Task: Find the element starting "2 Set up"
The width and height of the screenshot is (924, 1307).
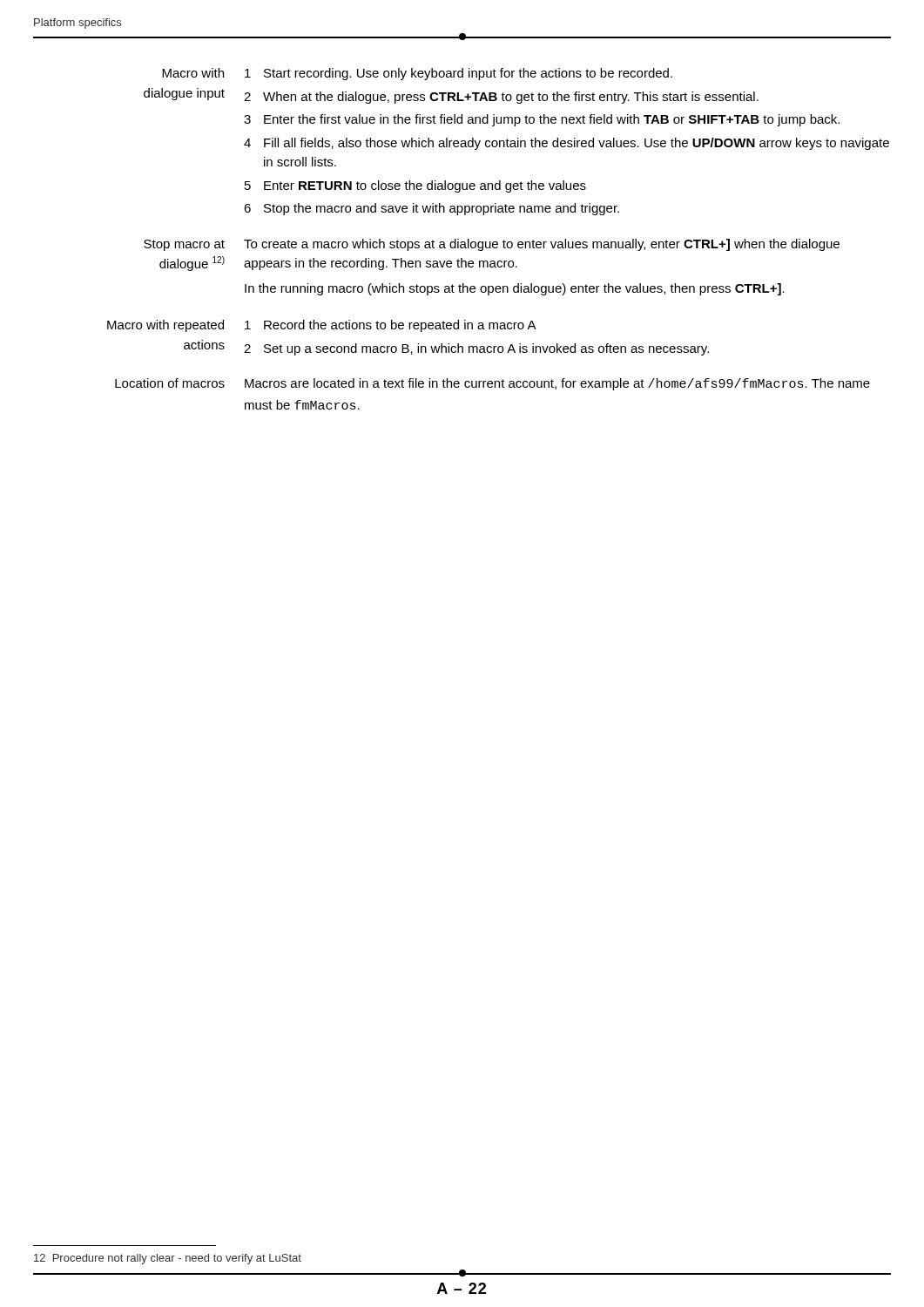Action: coord(567,348)
